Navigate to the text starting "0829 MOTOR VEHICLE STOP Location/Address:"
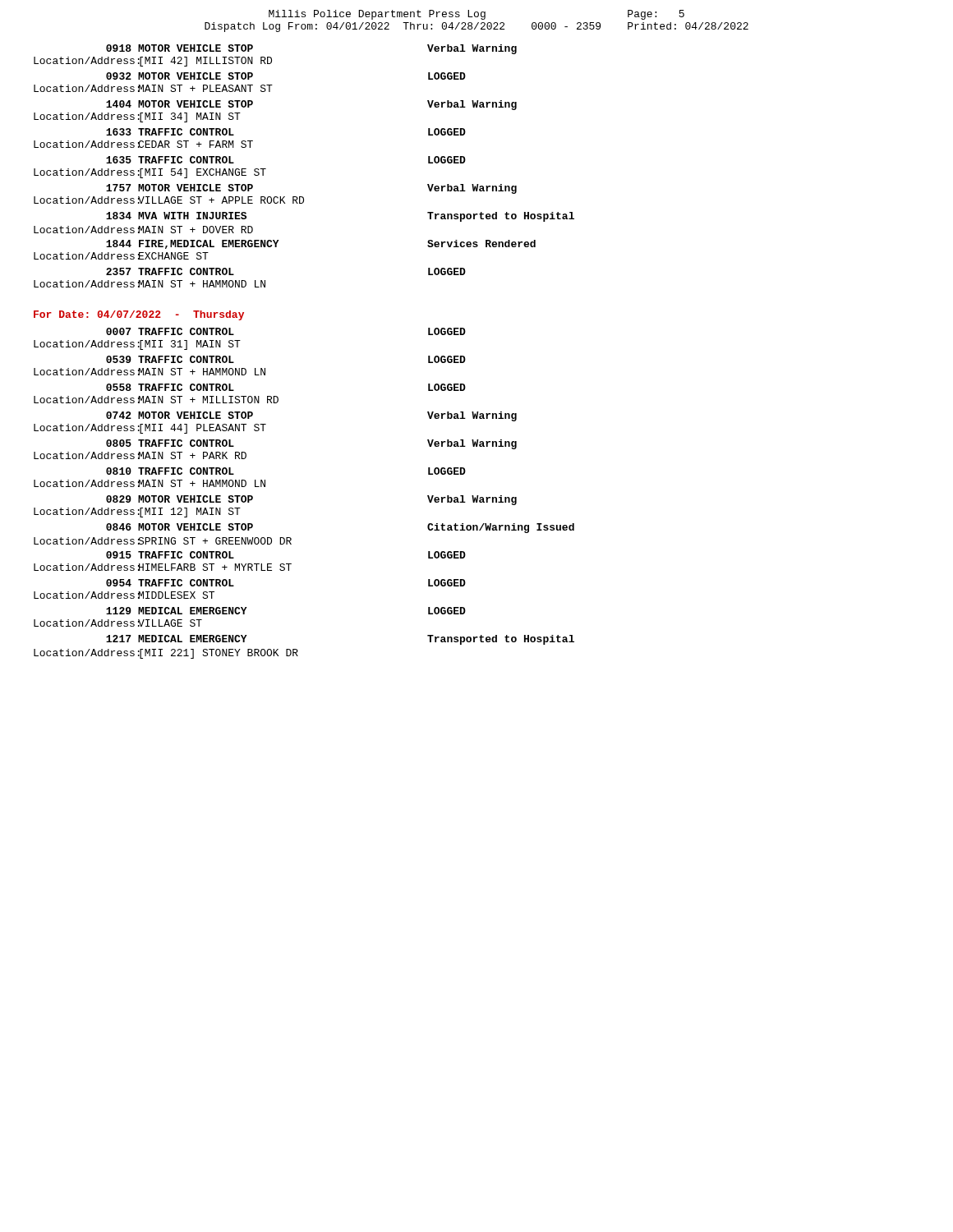This screenshot has width=953, height=1232. pos(184,500)
